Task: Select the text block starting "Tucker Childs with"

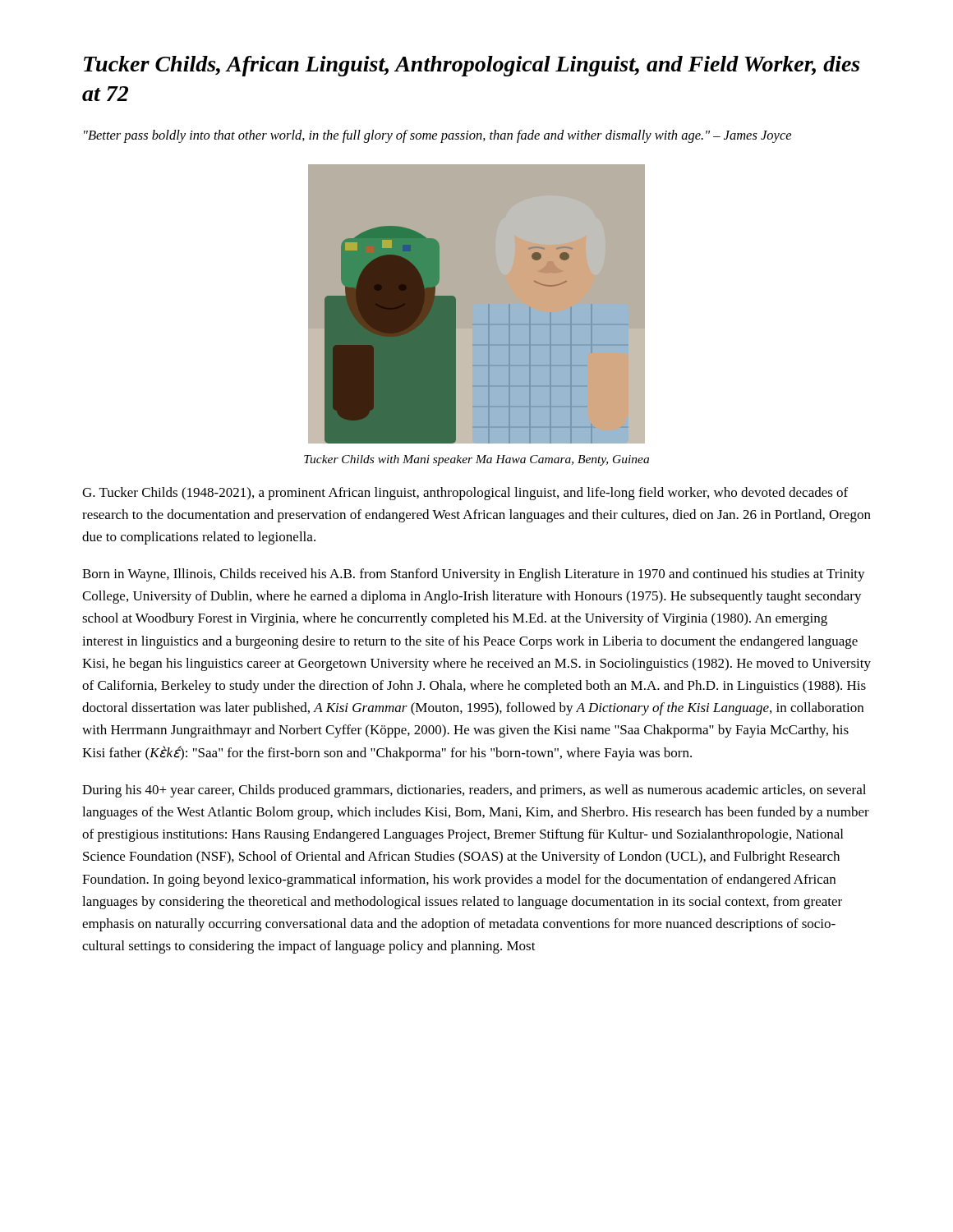Action: click(x=476, y=458)
